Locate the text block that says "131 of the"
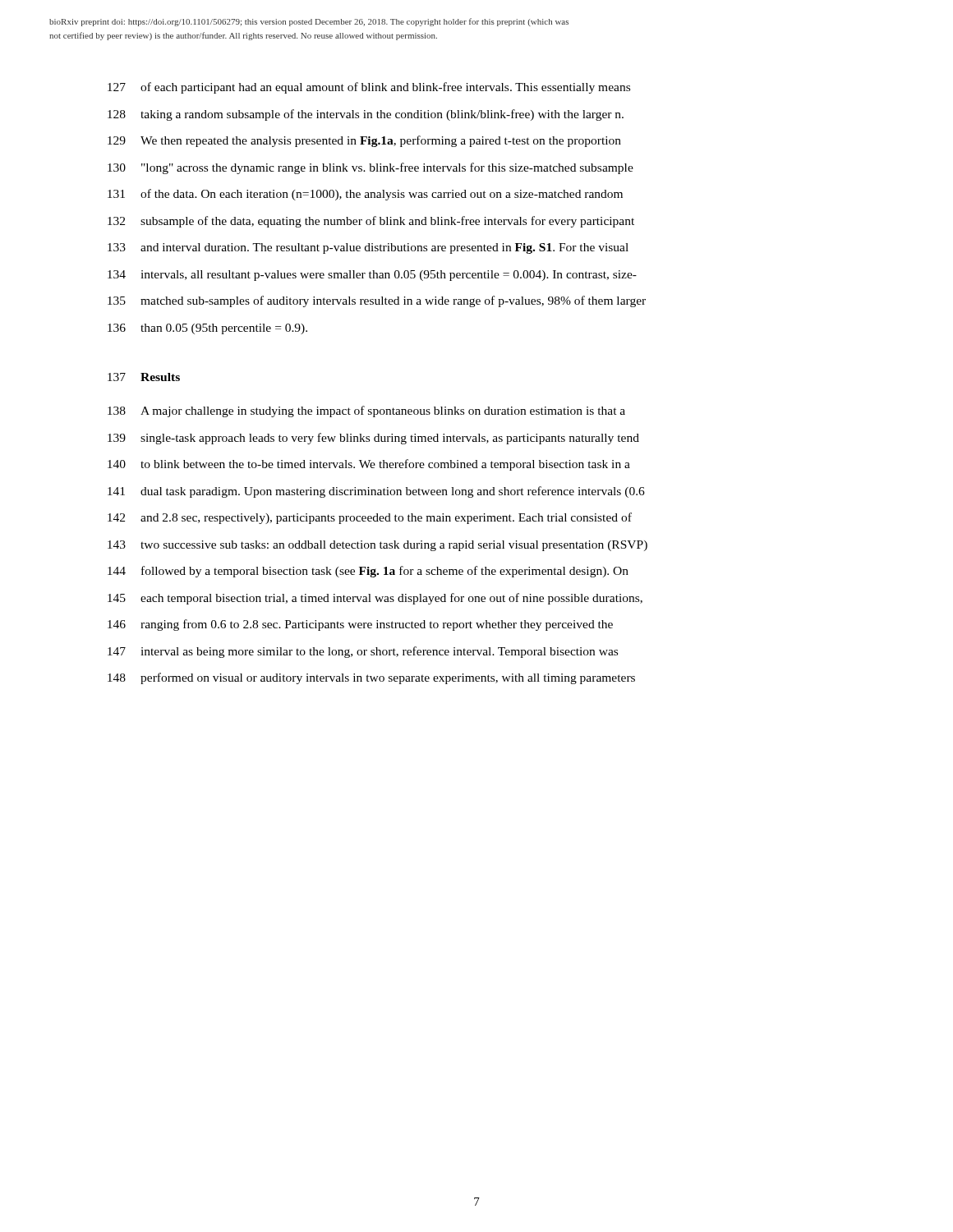The width and height of the screenshot is (953, 1232). point(476,194)
